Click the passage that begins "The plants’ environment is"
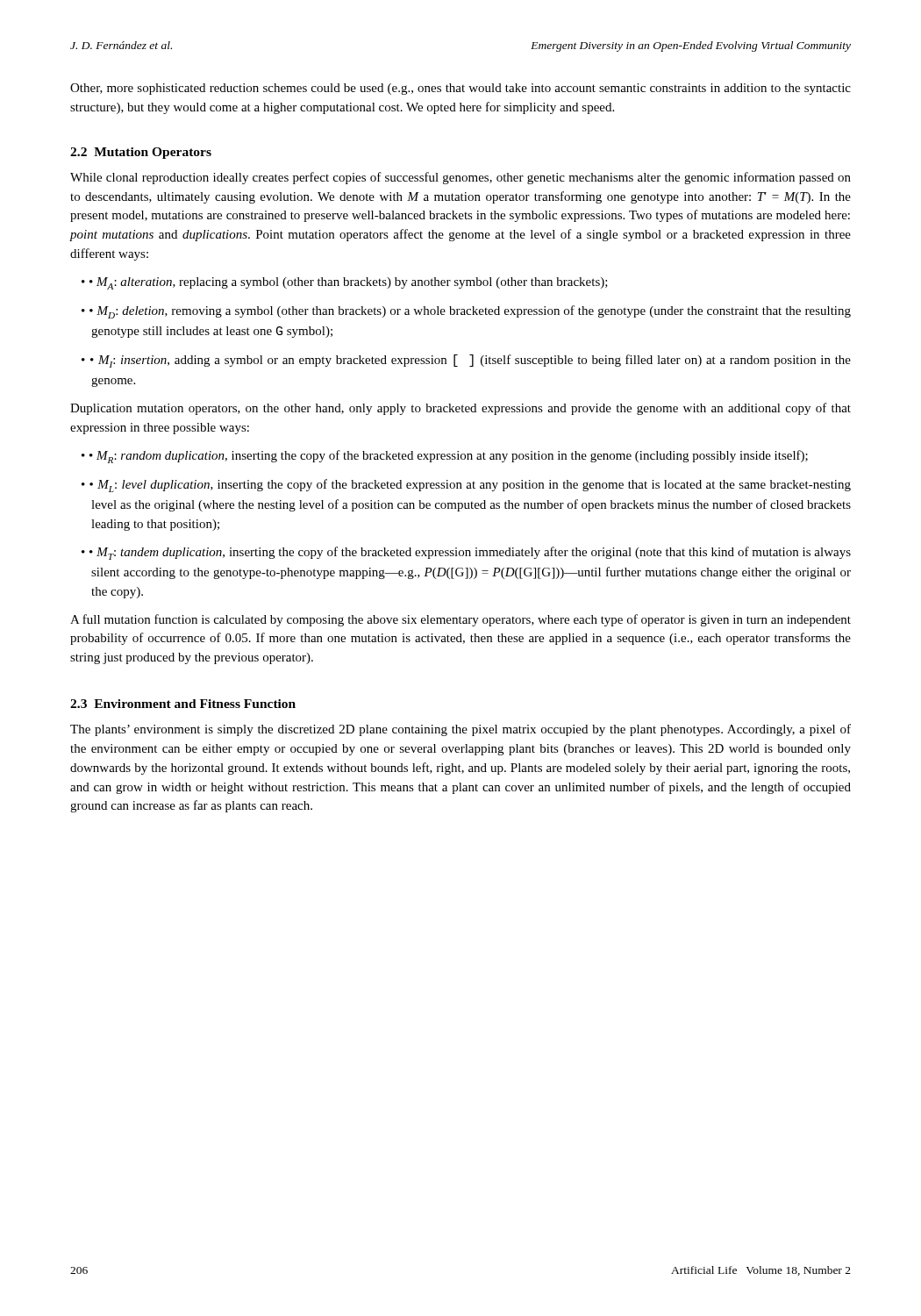 [460, 768]
